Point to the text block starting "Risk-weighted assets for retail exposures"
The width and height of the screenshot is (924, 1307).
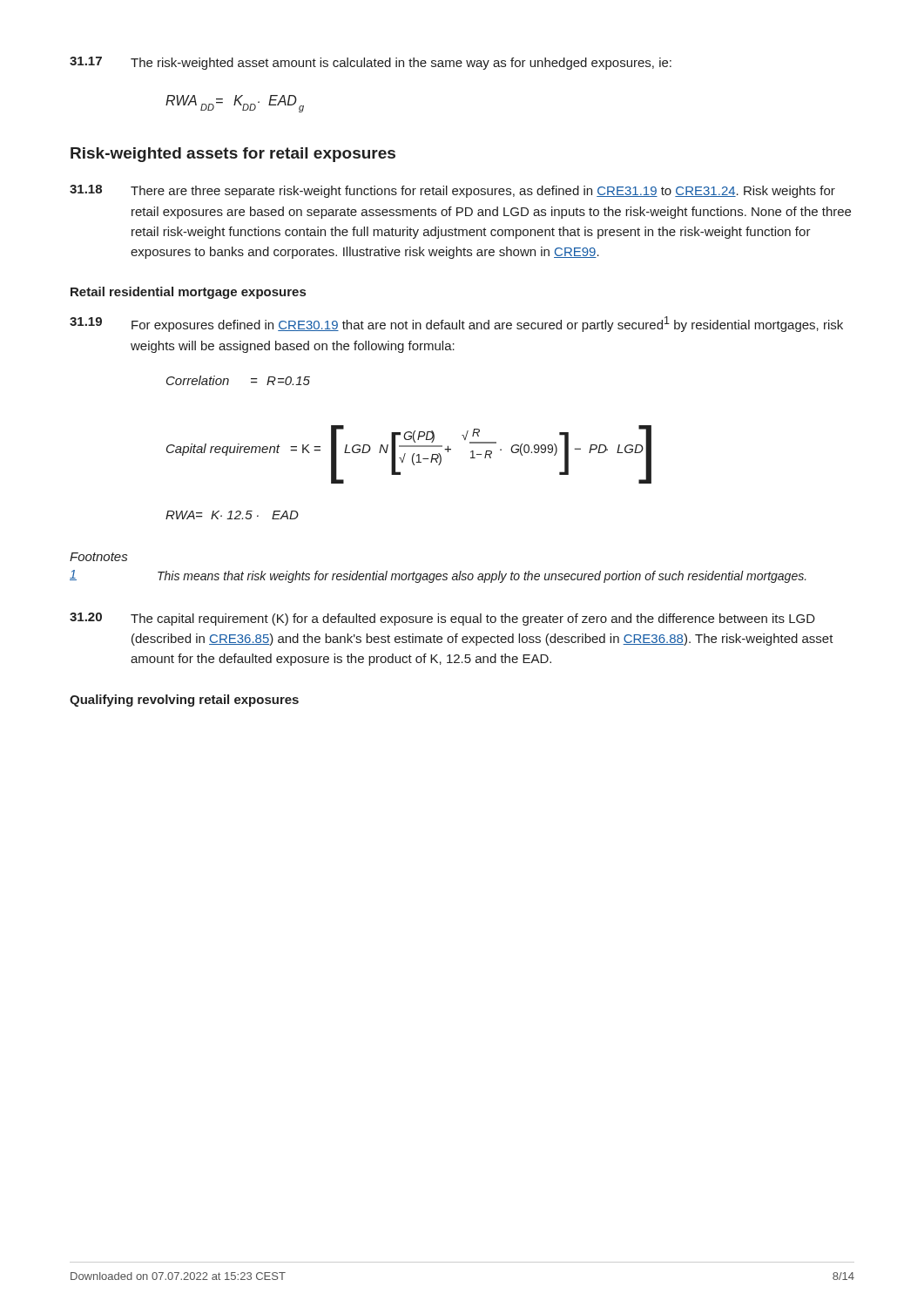[x=233, y=153]
